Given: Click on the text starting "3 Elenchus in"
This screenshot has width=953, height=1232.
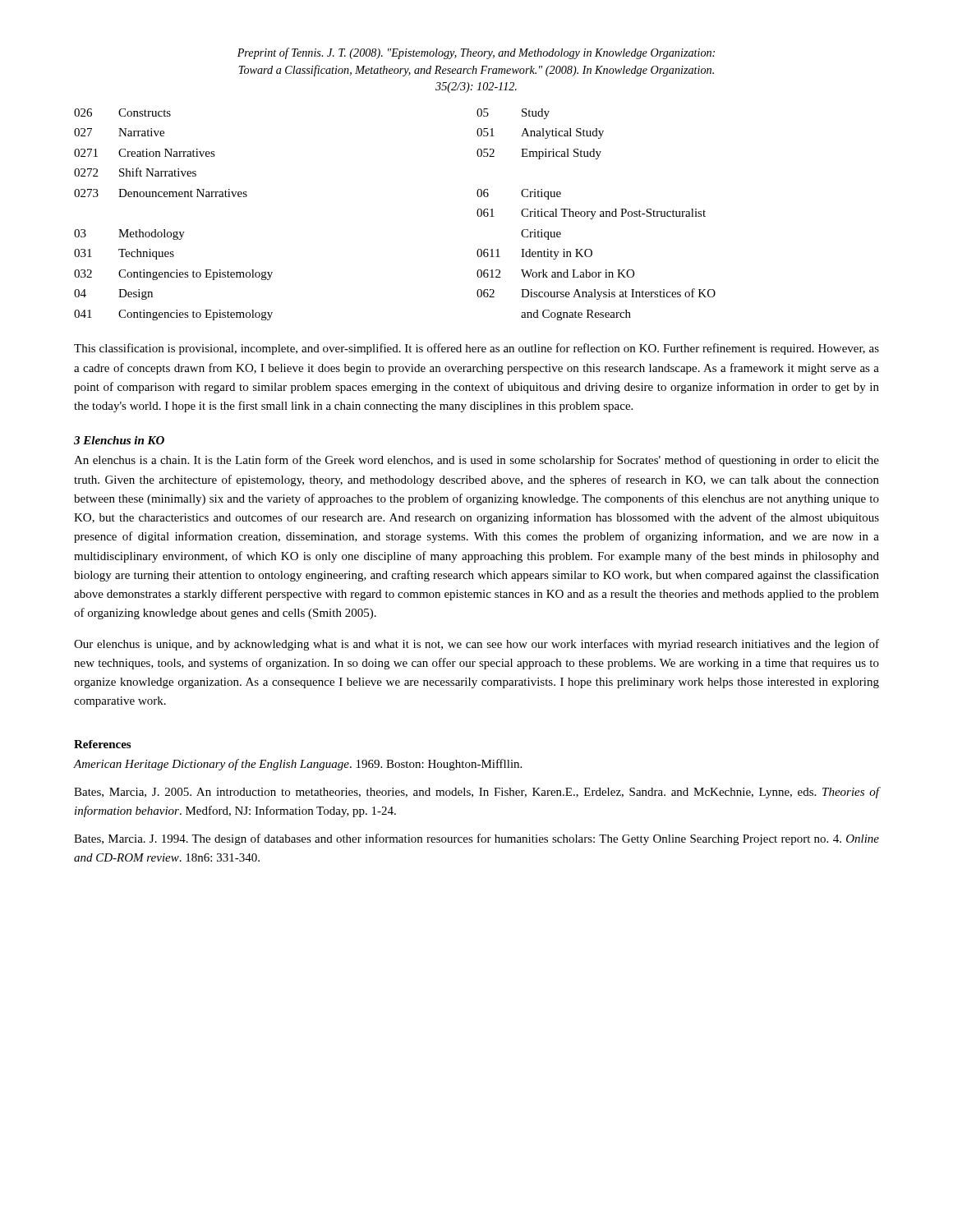Looking at the screenshot, I should [x=119, y=441].
